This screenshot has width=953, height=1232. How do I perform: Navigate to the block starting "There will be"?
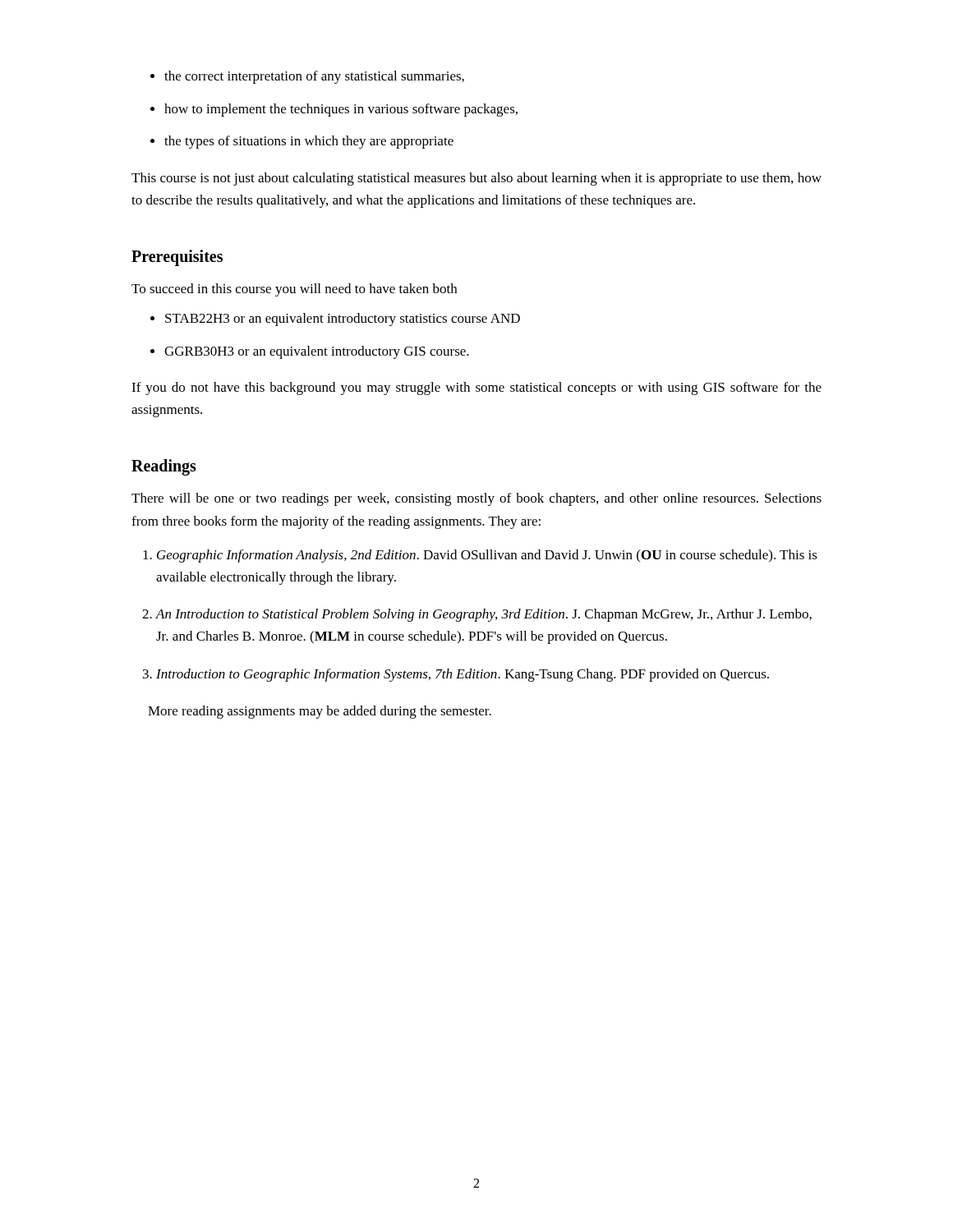click(x=476, y=510)
